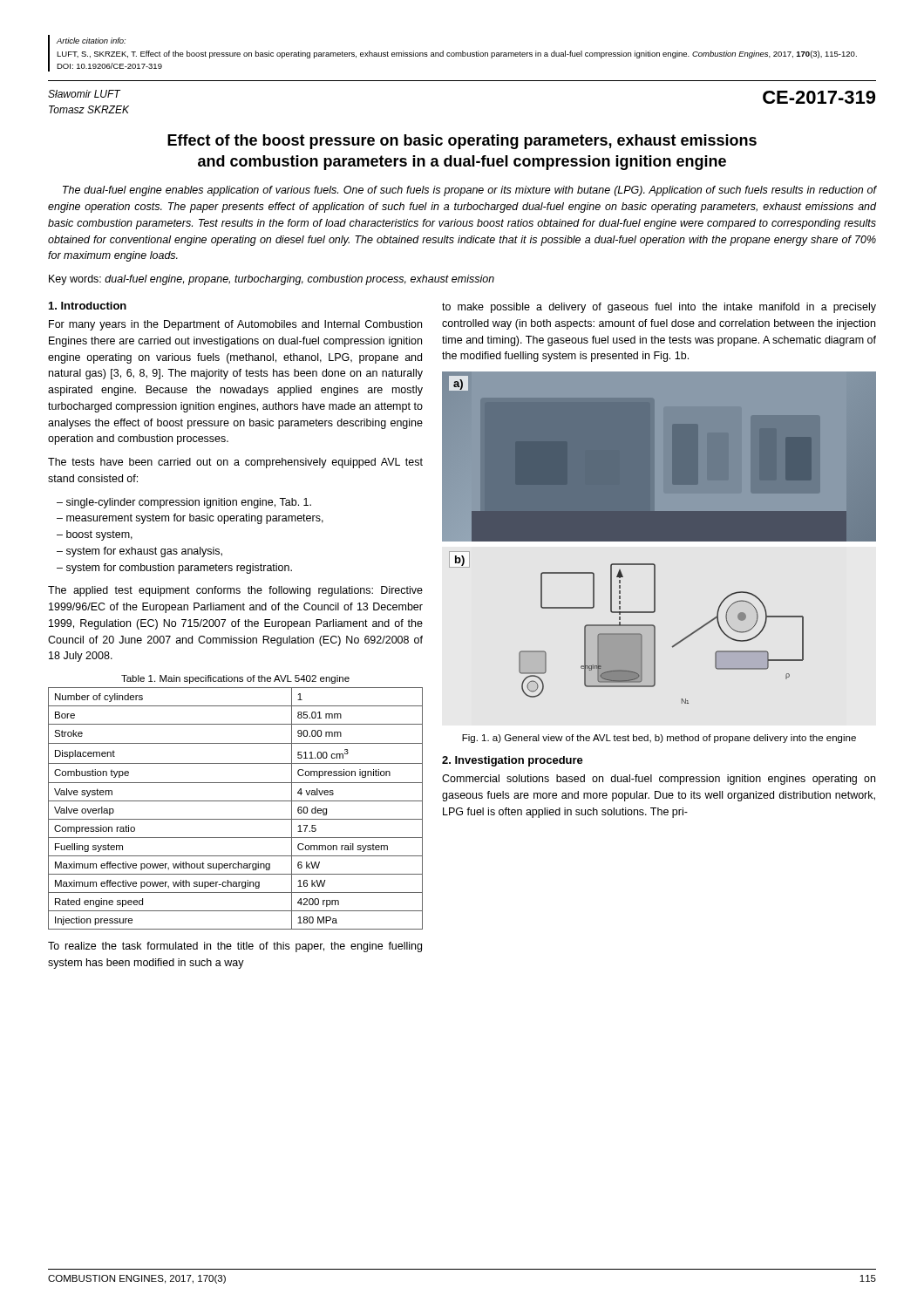Select the region starting "2. Investigation procedure"
Viewport: 924px width, 1308px height.
(x=512, y=760)
